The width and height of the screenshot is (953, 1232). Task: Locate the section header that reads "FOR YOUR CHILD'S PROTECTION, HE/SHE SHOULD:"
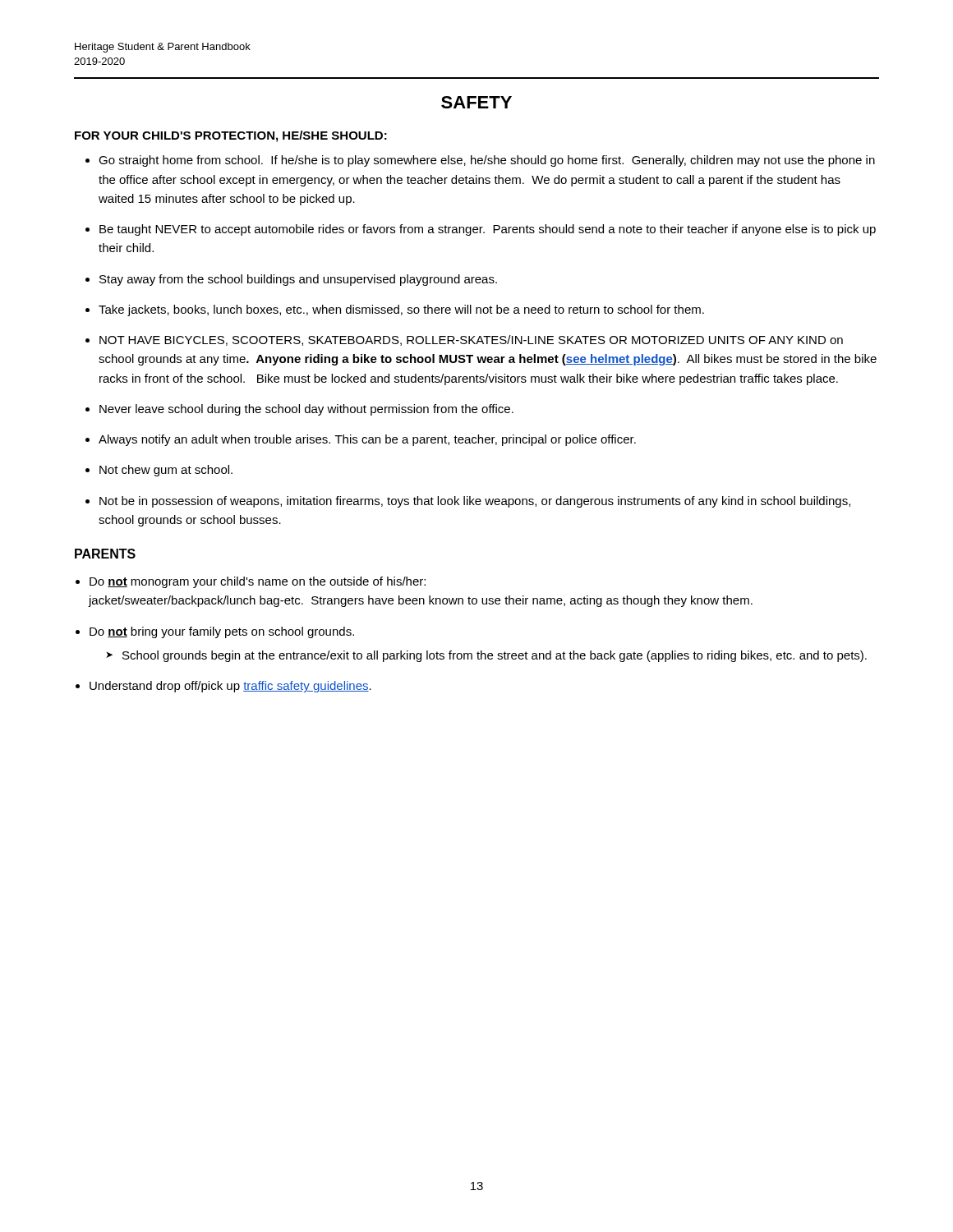point(231,135)
